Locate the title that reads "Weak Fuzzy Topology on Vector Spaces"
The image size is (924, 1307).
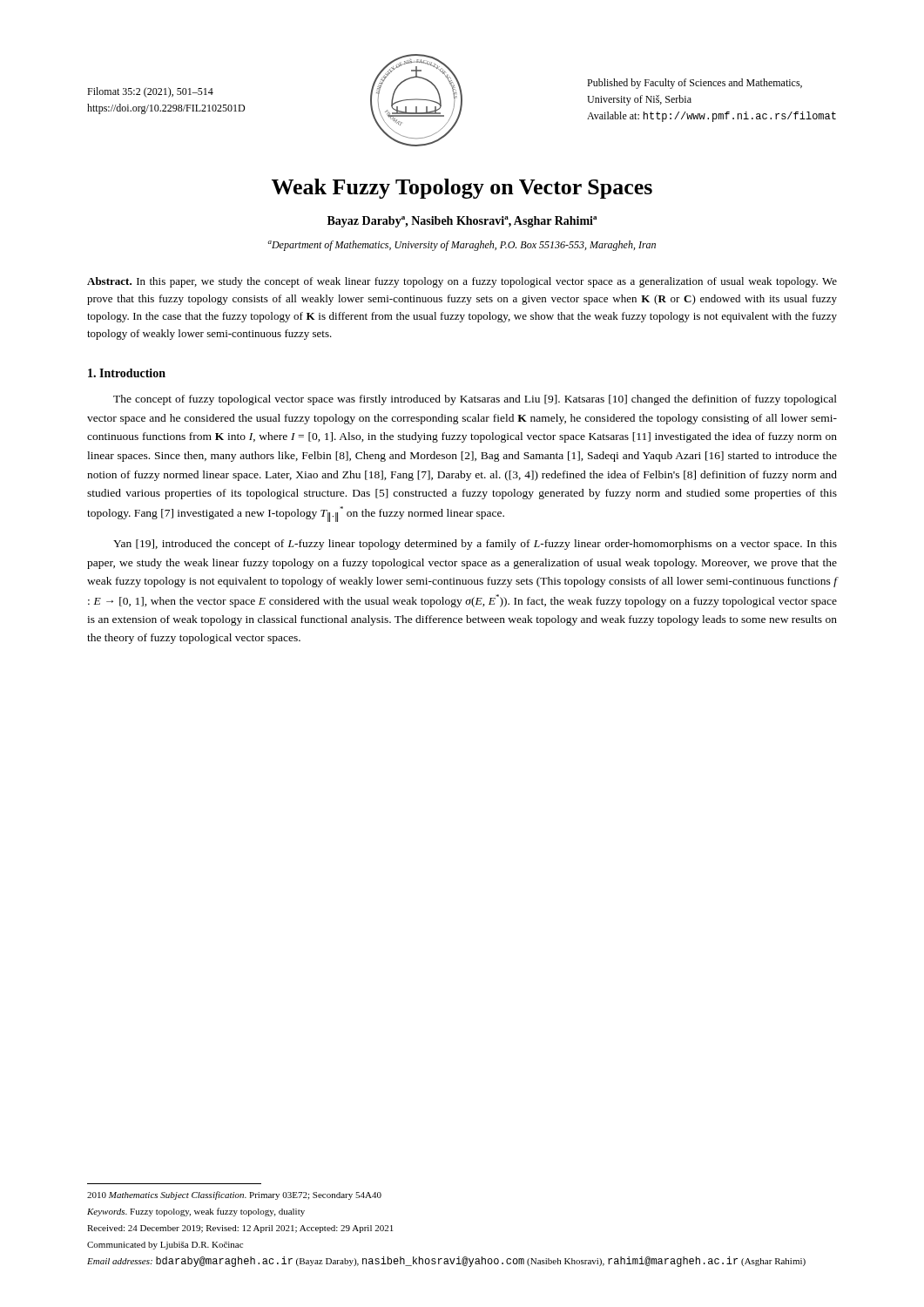(x=462, y=187)
